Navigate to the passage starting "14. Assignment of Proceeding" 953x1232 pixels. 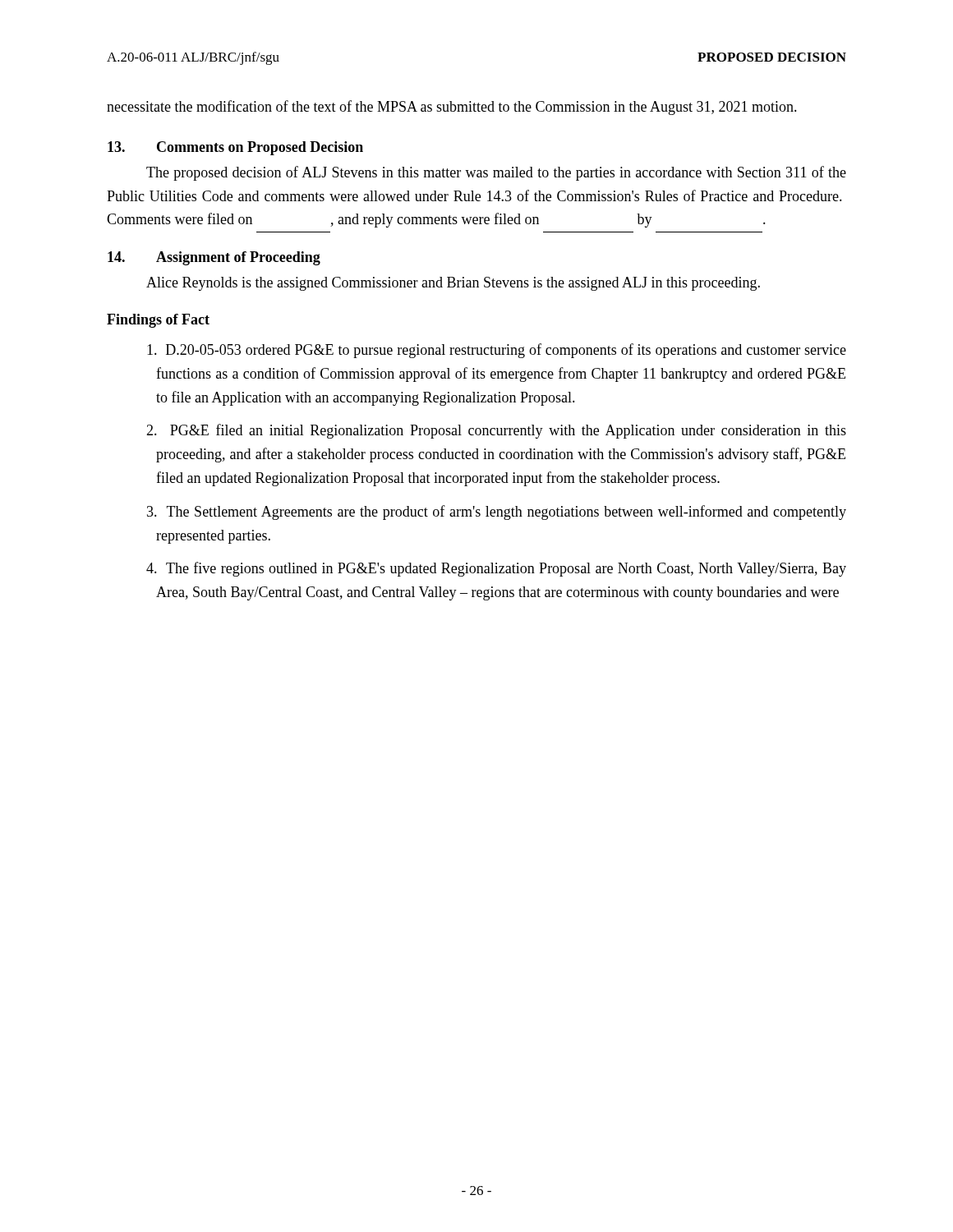(x=213, y=258)
